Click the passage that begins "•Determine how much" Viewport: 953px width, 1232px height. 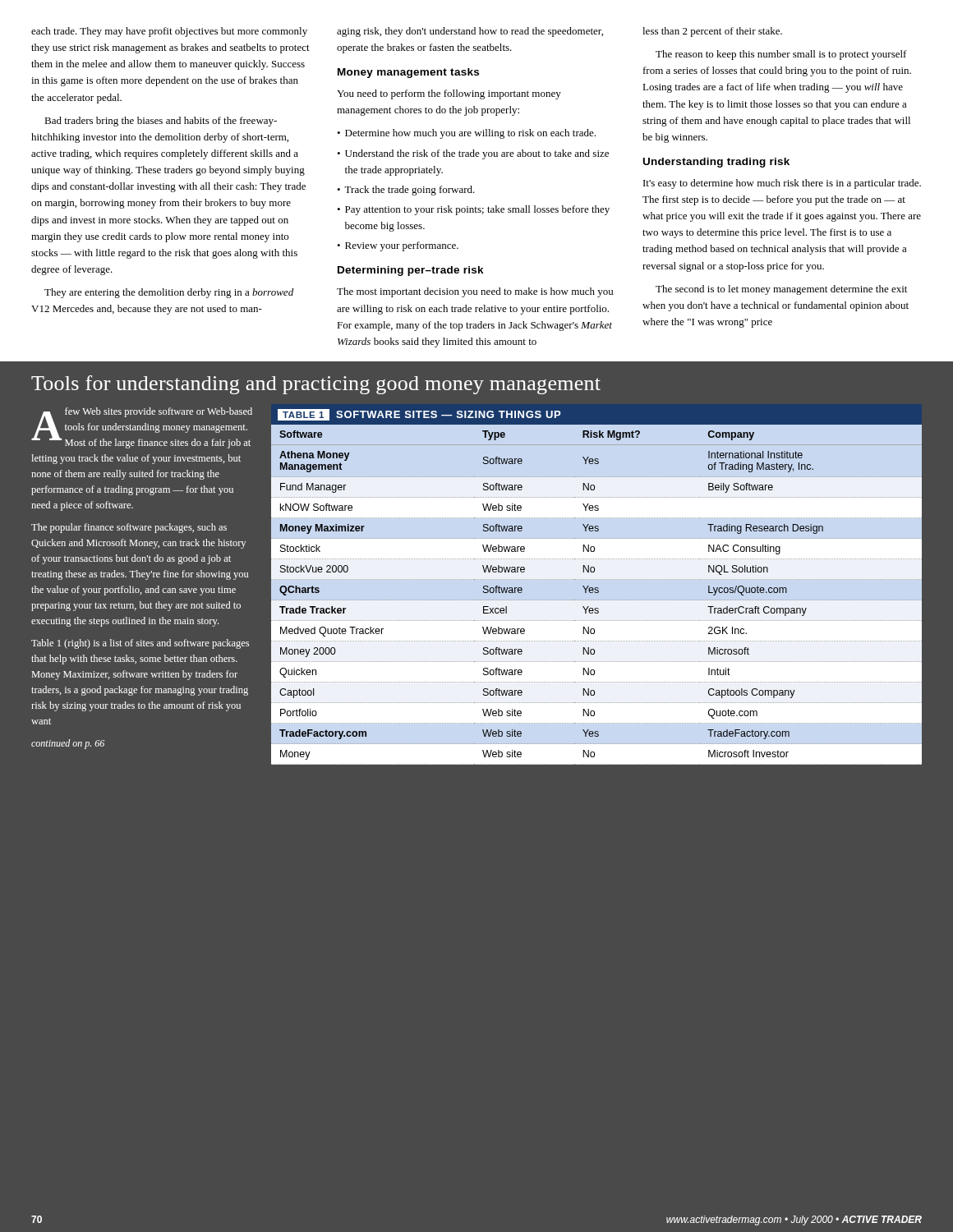pos(476,134)
